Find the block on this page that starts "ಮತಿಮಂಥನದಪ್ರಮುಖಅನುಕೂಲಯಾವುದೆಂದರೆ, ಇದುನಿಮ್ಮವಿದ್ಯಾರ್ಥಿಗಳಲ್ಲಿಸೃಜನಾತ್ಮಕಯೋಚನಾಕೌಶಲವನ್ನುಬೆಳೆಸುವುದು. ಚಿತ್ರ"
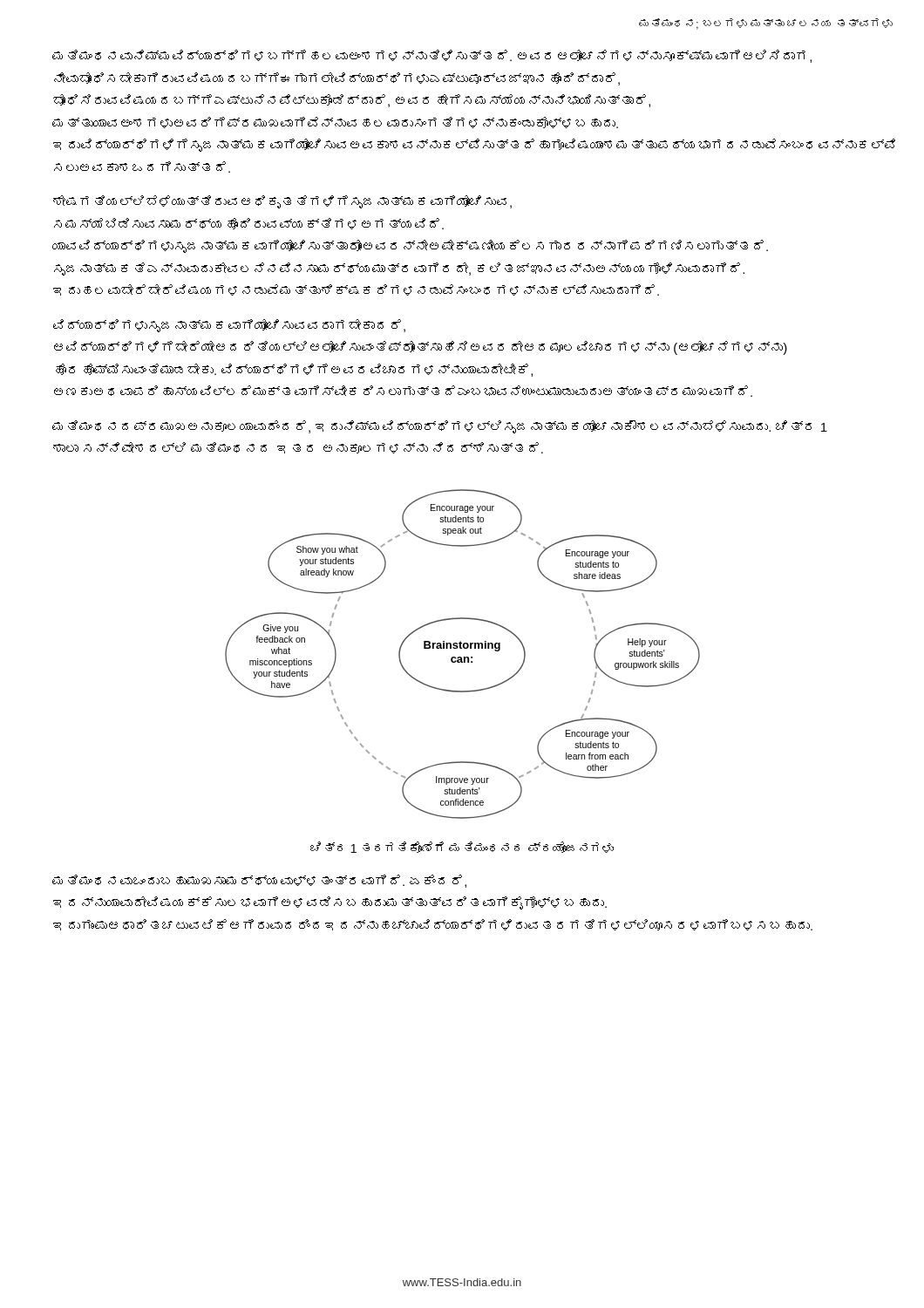Image resolution: width=924 pixels, height=1308 pixels. [x=440, y=438]
